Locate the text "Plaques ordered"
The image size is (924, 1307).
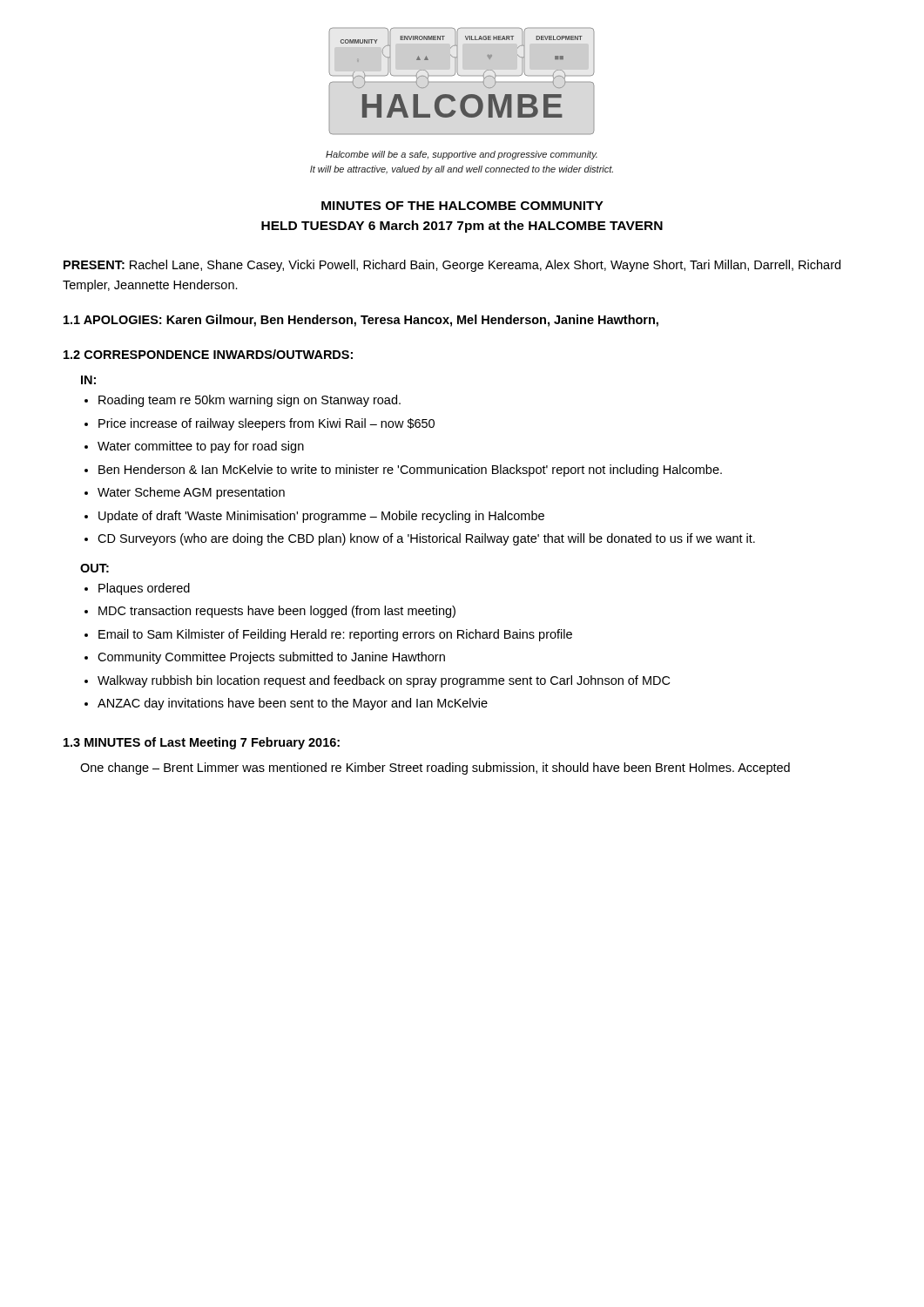pos(144,588)
